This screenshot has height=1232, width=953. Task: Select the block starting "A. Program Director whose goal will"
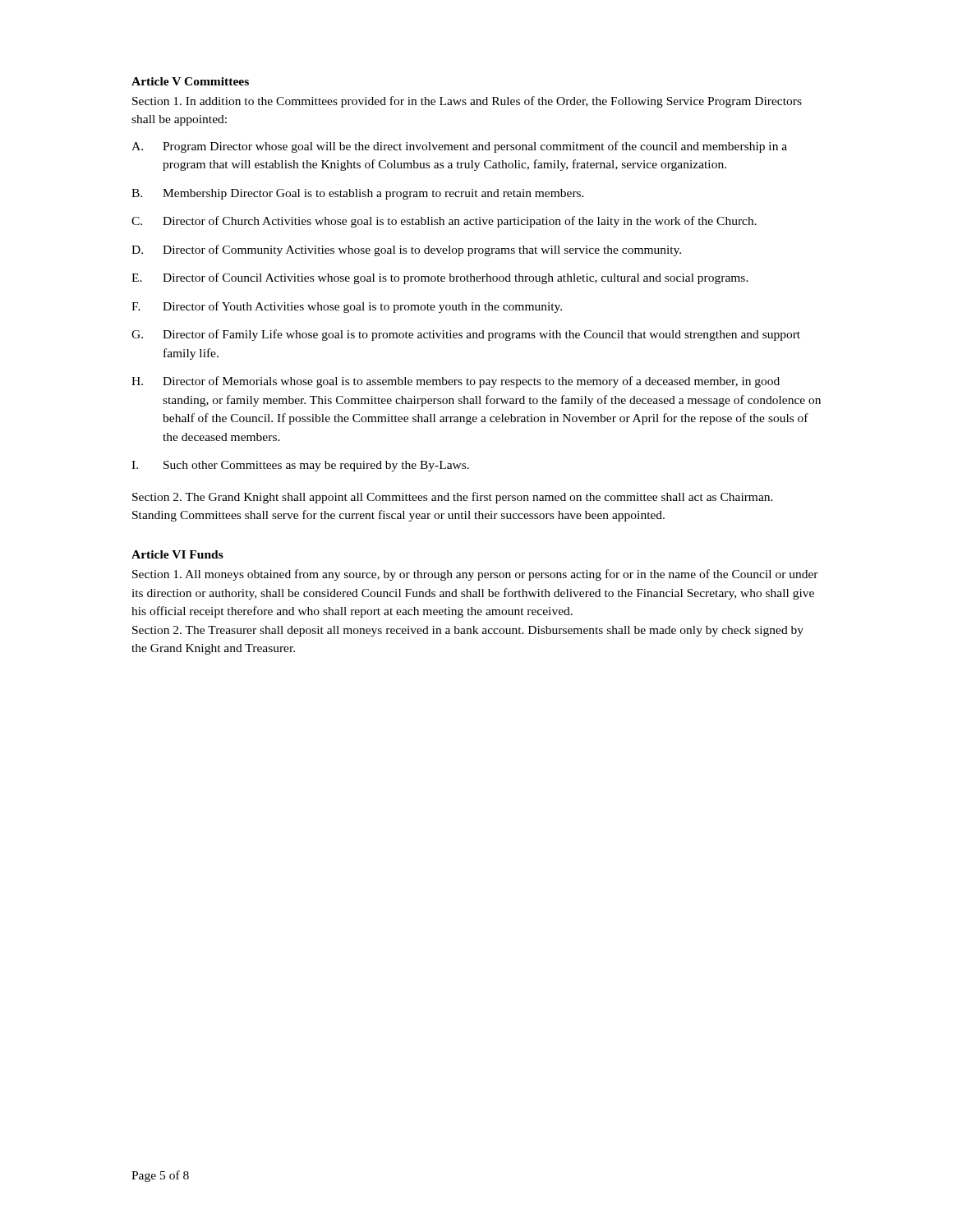[476, 156]
